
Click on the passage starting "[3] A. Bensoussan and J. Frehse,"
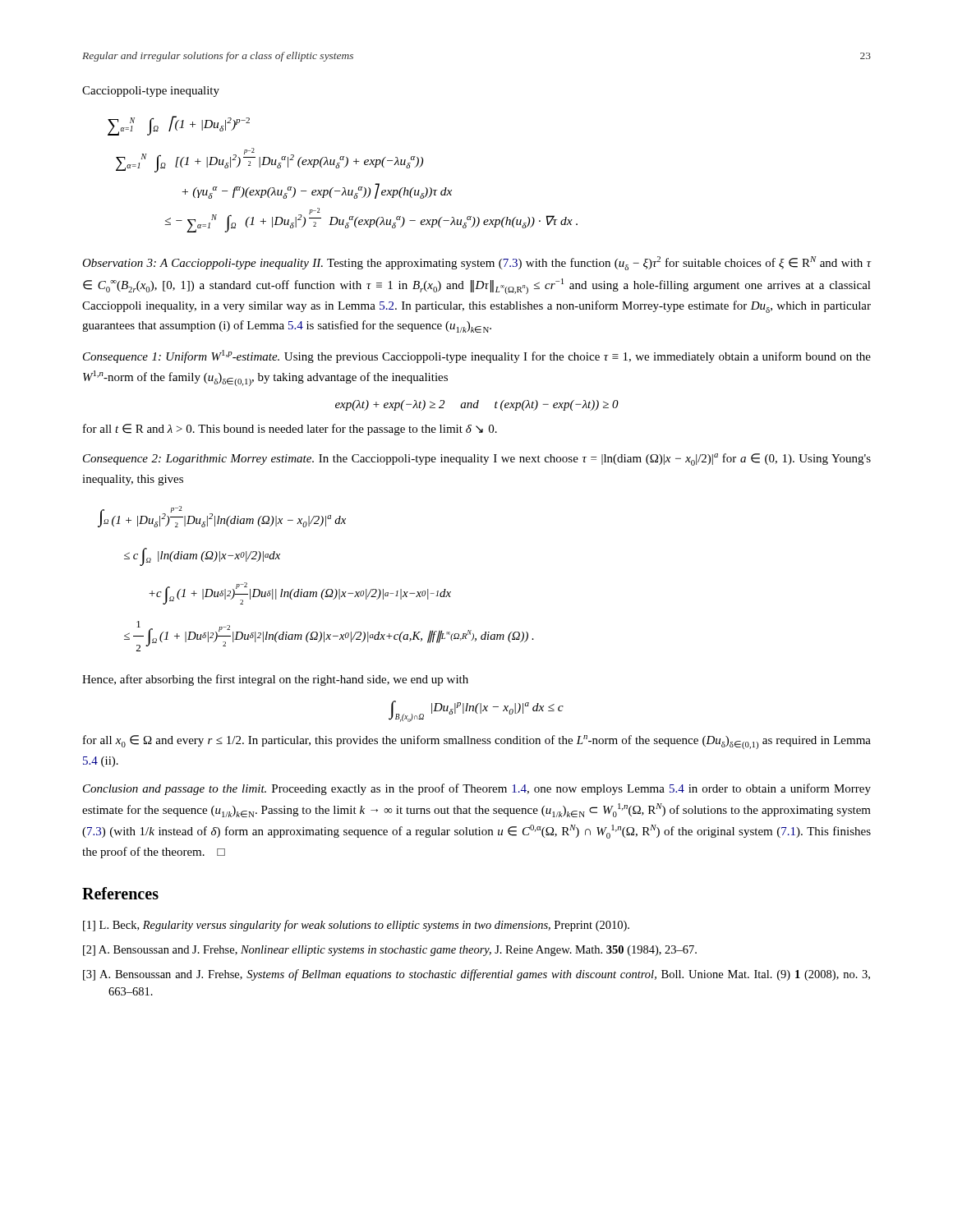click(476, 983)
